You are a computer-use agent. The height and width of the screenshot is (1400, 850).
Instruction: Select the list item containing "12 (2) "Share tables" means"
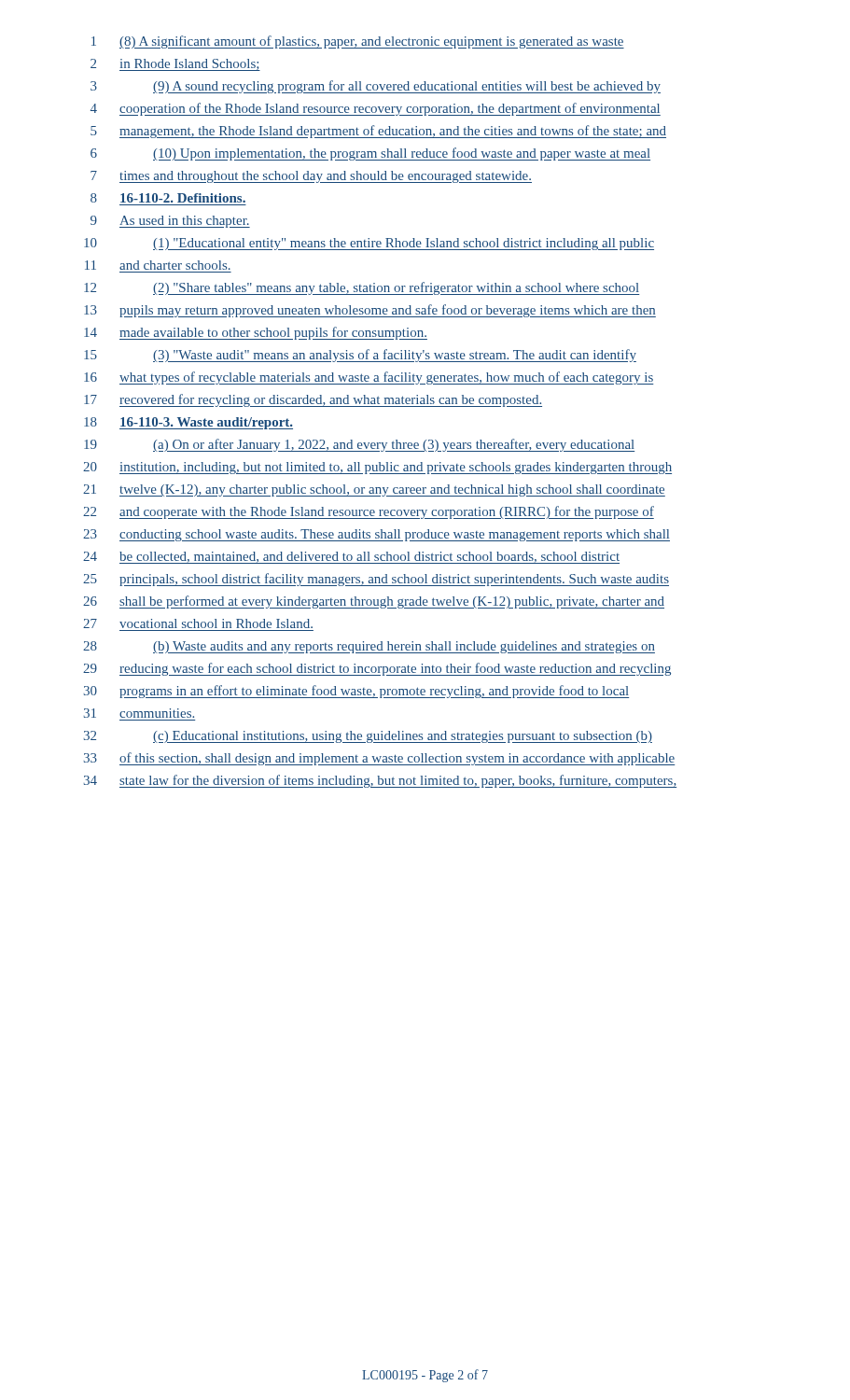click(x=353, y=288)
